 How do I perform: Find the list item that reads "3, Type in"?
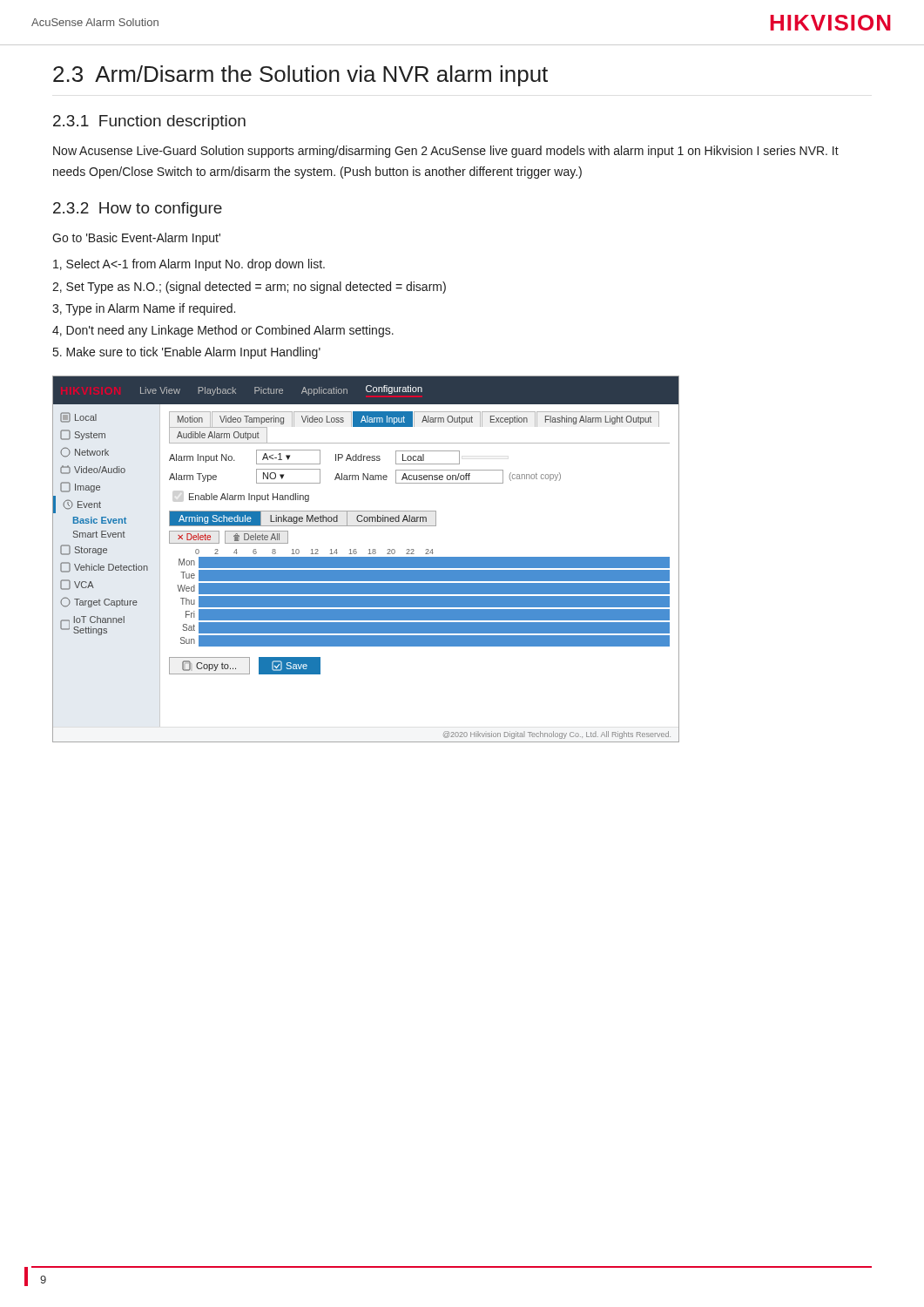tap(144, 308)
